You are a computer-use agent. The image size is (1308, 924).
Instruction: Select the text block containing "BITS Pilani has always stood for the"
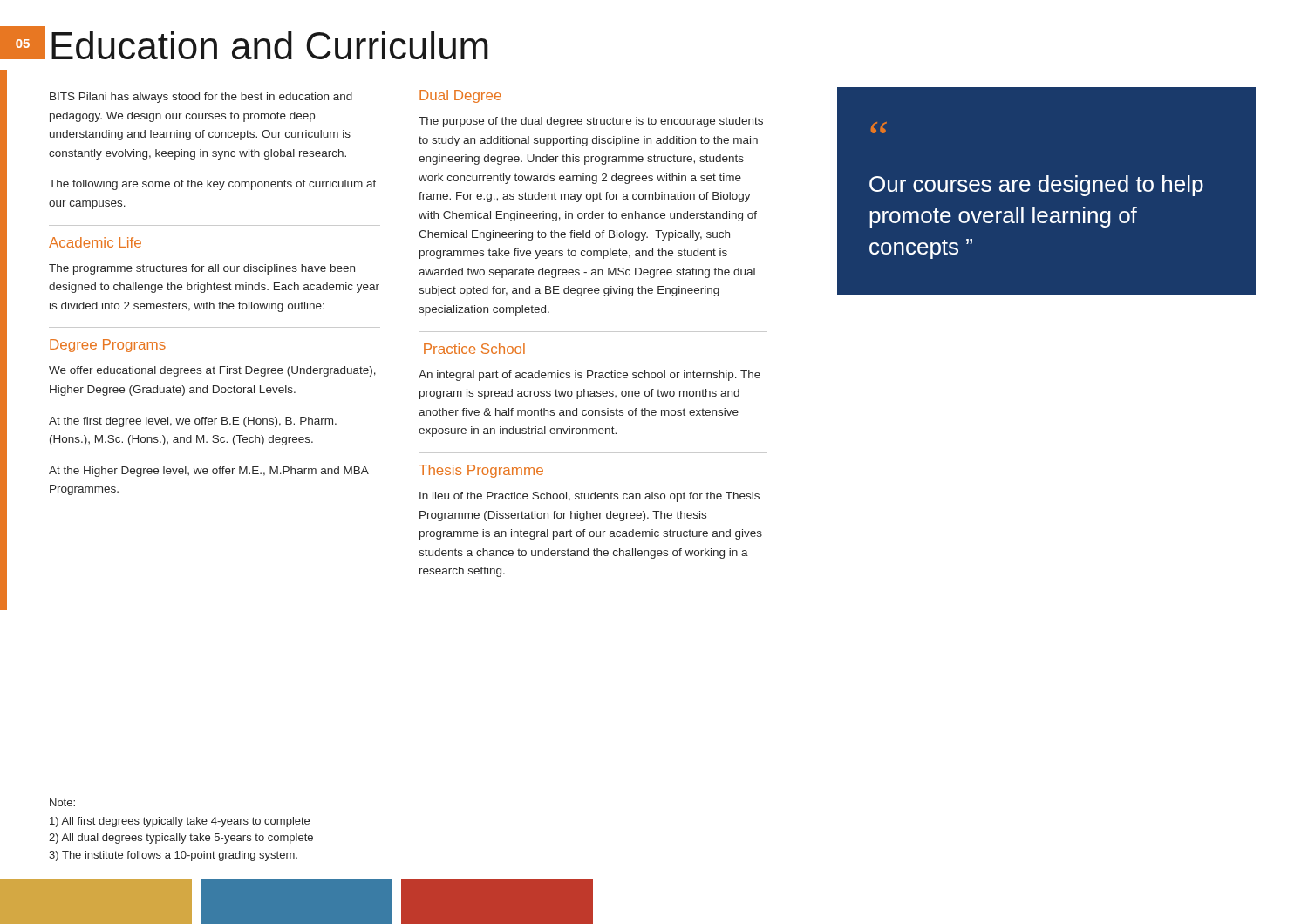click(201, 125)
